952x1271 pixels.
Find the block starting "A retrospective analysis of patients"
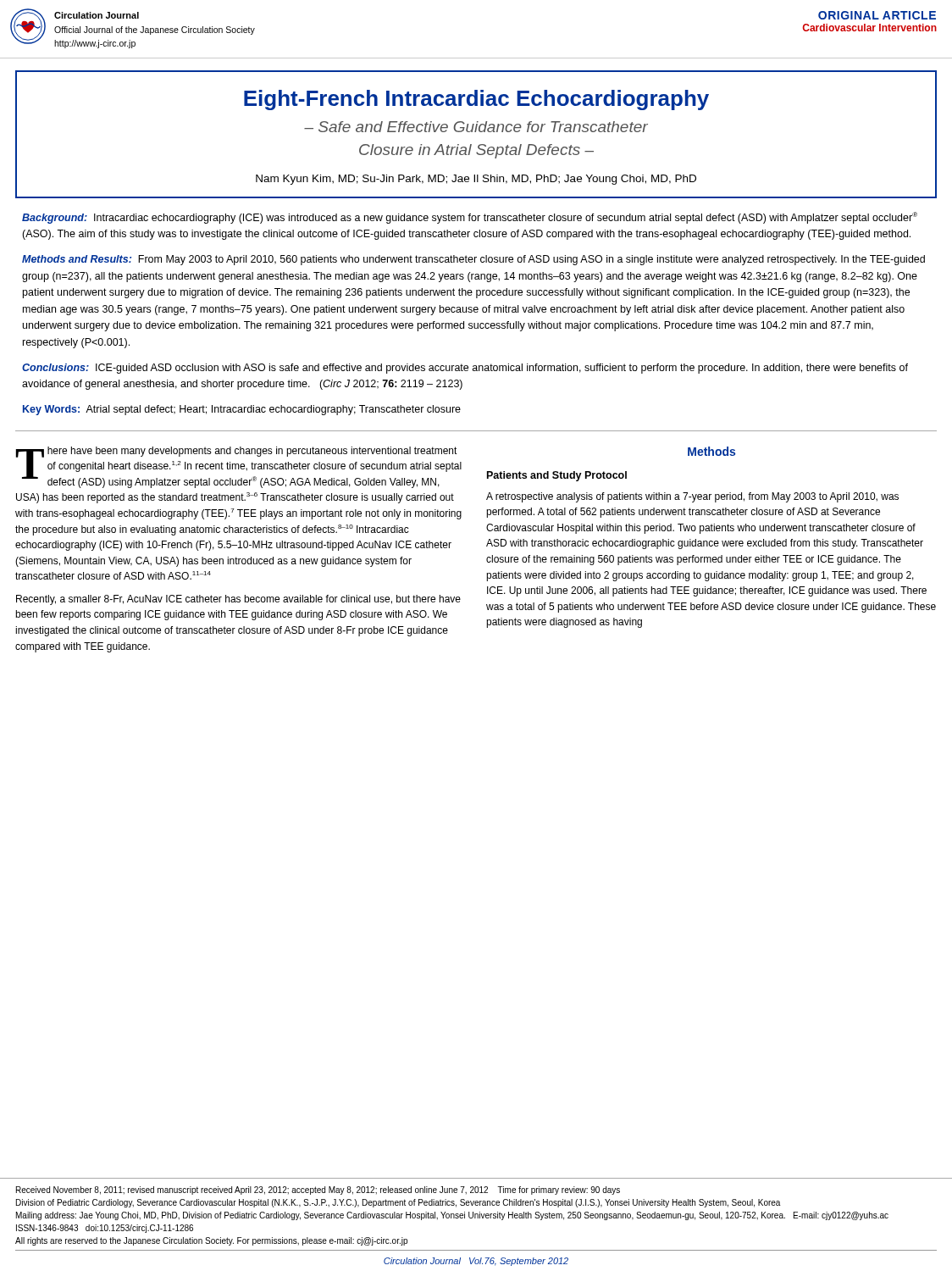tap(711, 559)
